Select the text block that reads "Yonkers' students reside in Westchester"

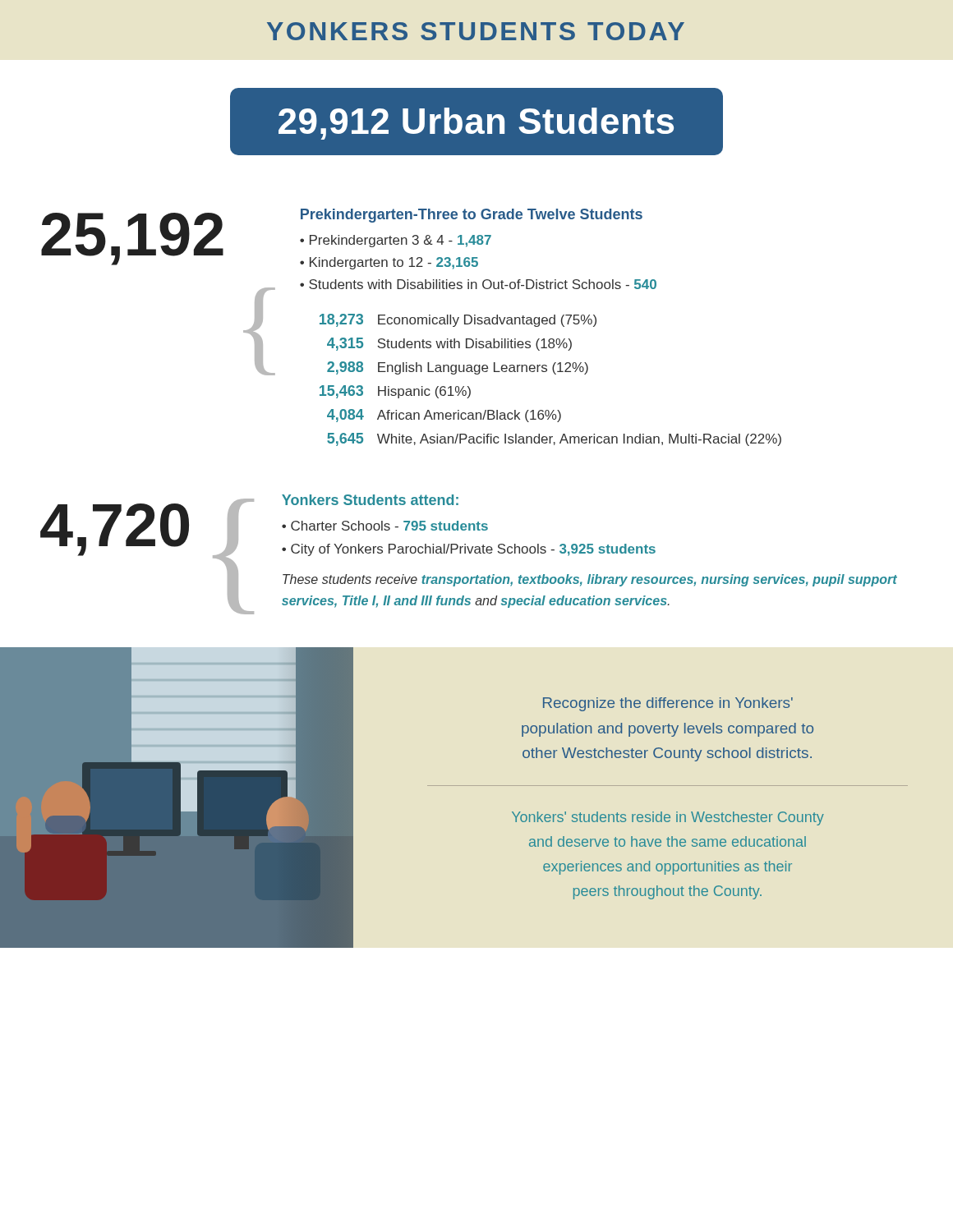pyautogui.click(x=668, y=854)
